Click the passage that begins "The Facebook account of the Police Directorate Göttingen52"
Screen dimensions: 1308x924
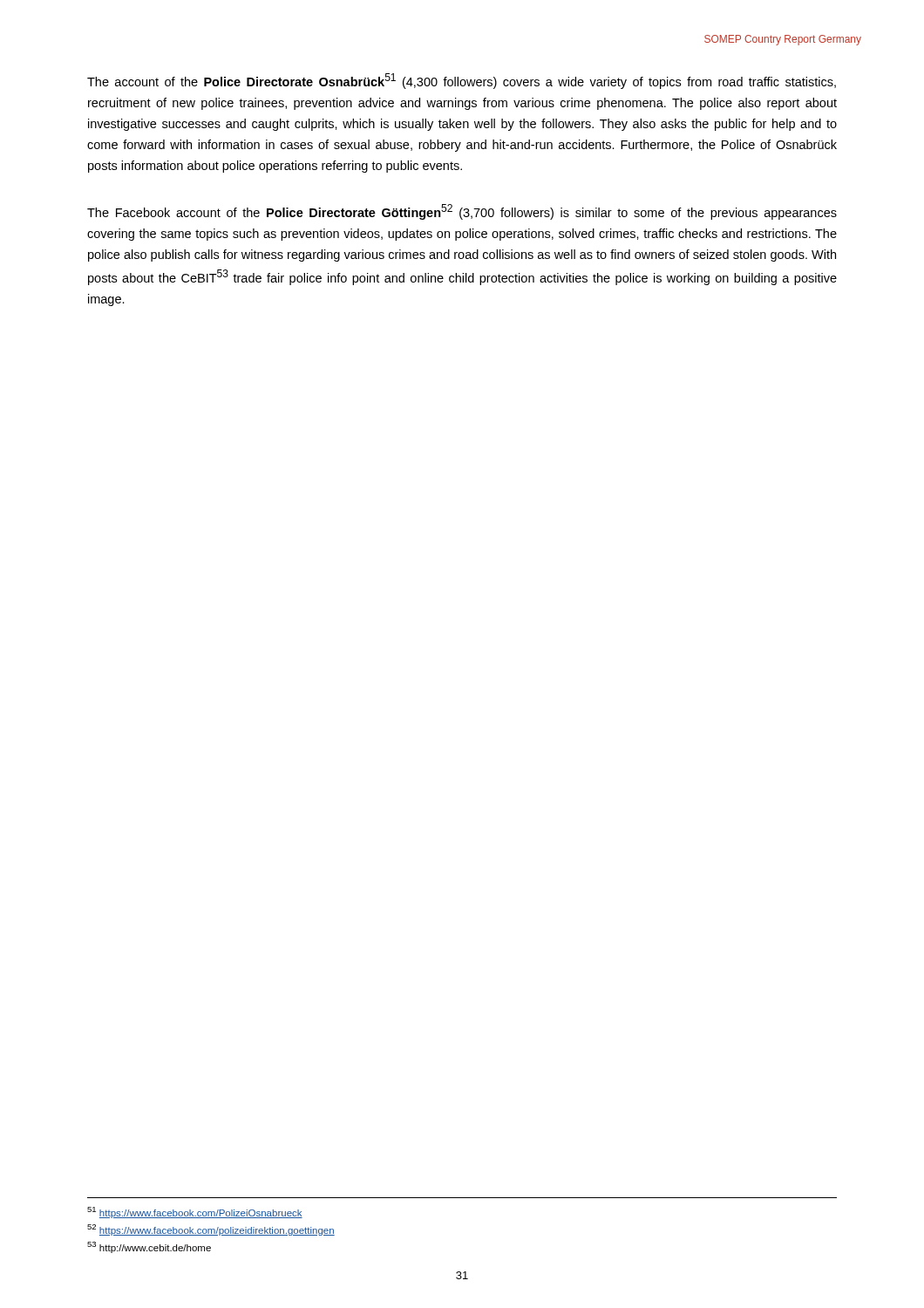[462, 254]
